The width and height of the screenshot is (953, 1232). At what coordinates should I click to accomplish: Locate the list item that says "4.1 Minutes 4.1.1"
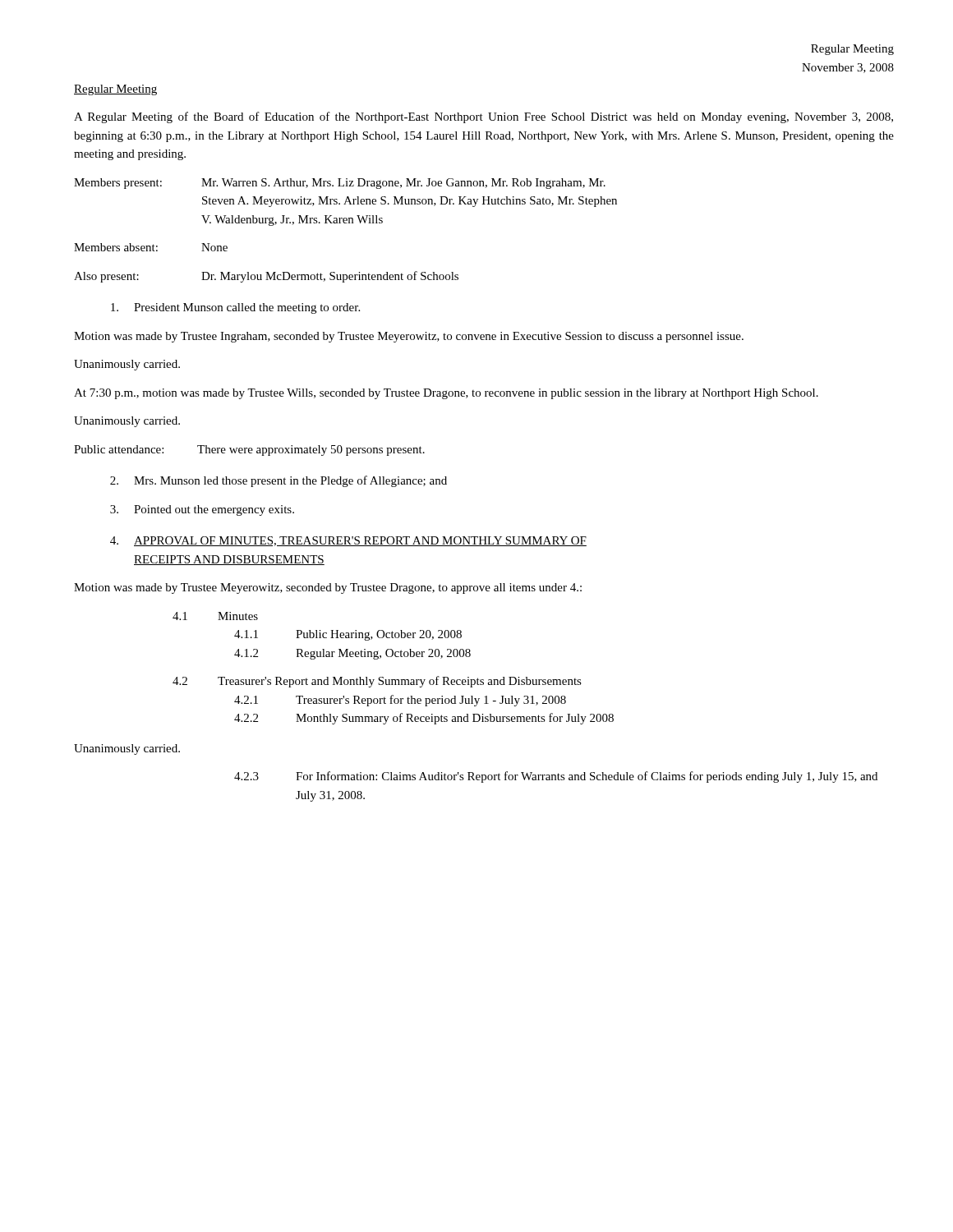point(215,616)
